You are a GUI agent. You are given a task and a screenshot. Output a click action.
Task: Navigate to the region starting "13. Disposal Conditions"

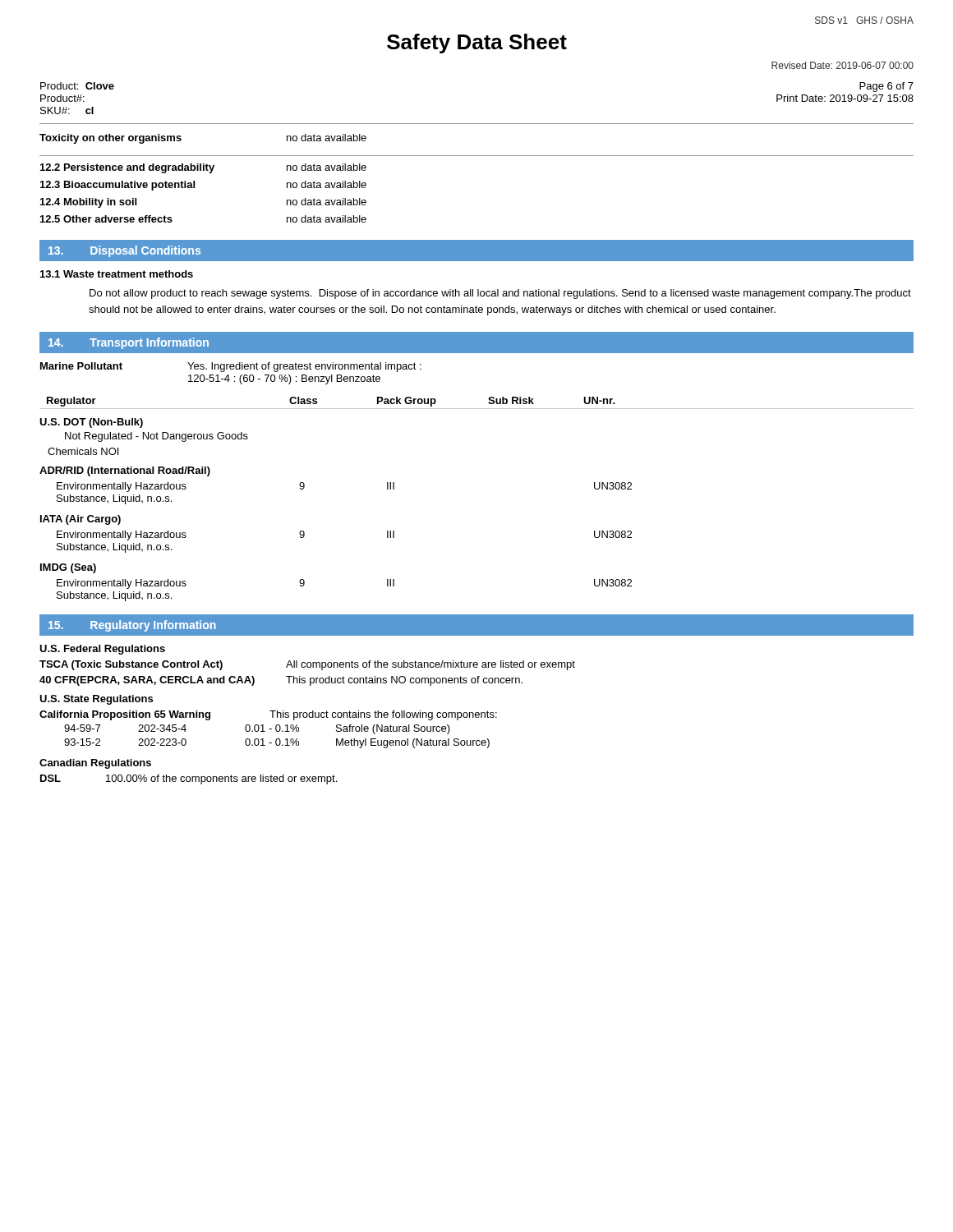[x=124, y=251]
